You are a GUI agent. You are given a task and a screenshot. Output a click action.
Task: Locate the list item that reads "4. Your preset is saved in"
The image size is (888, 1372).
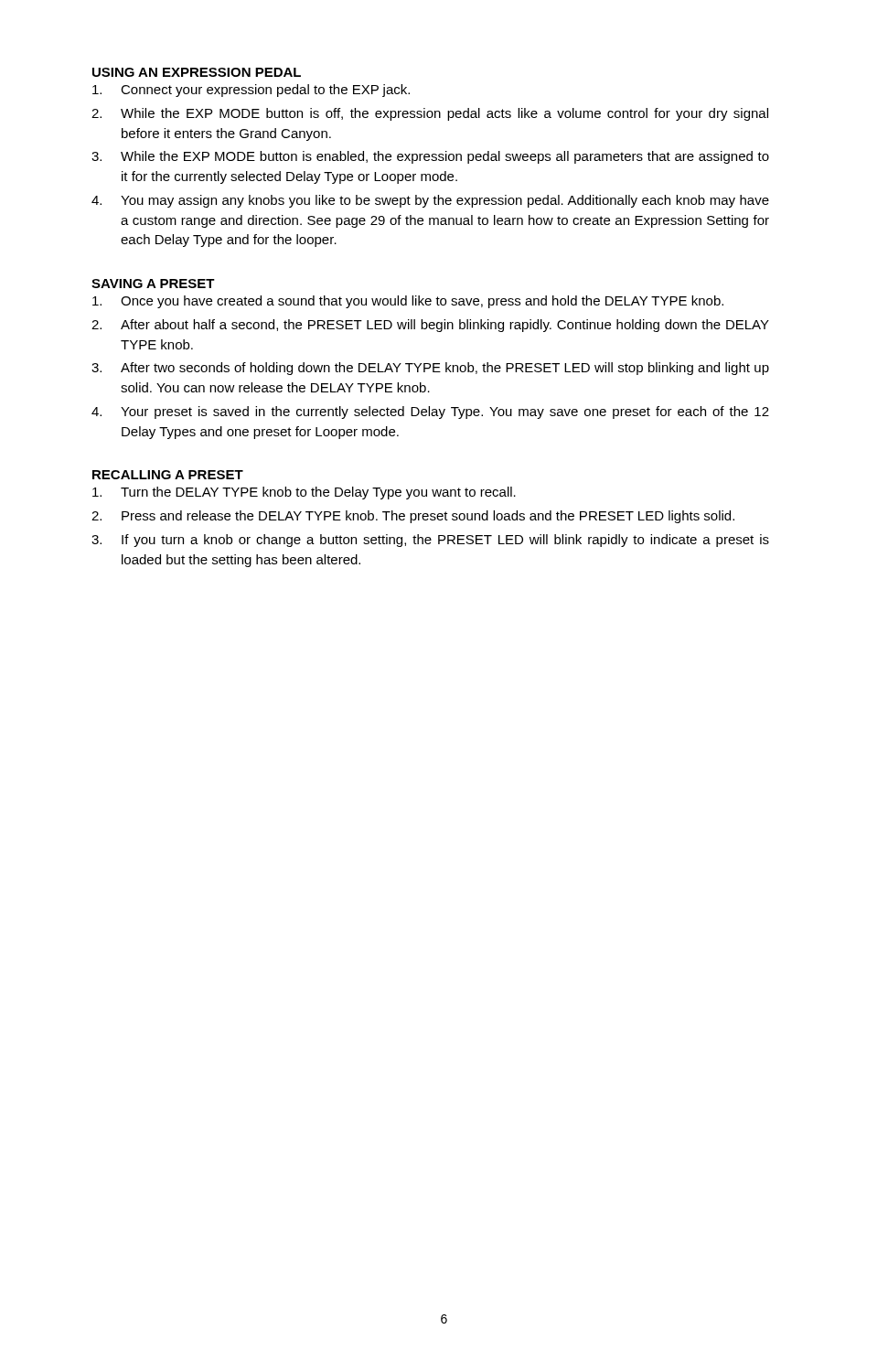click(430, 421)
